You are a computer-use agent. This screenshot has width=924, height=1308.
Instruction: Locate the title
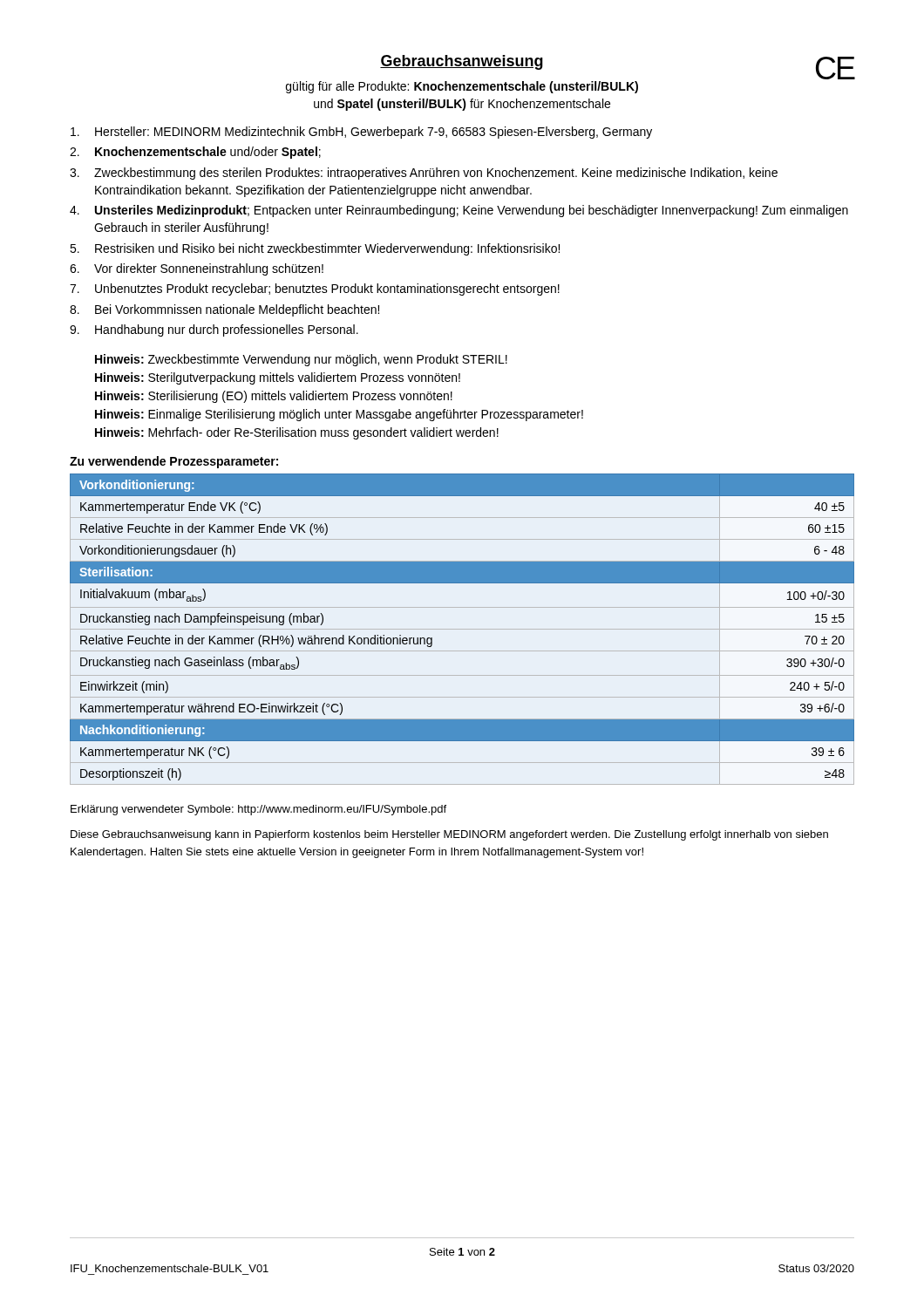(x=462, y=61)
